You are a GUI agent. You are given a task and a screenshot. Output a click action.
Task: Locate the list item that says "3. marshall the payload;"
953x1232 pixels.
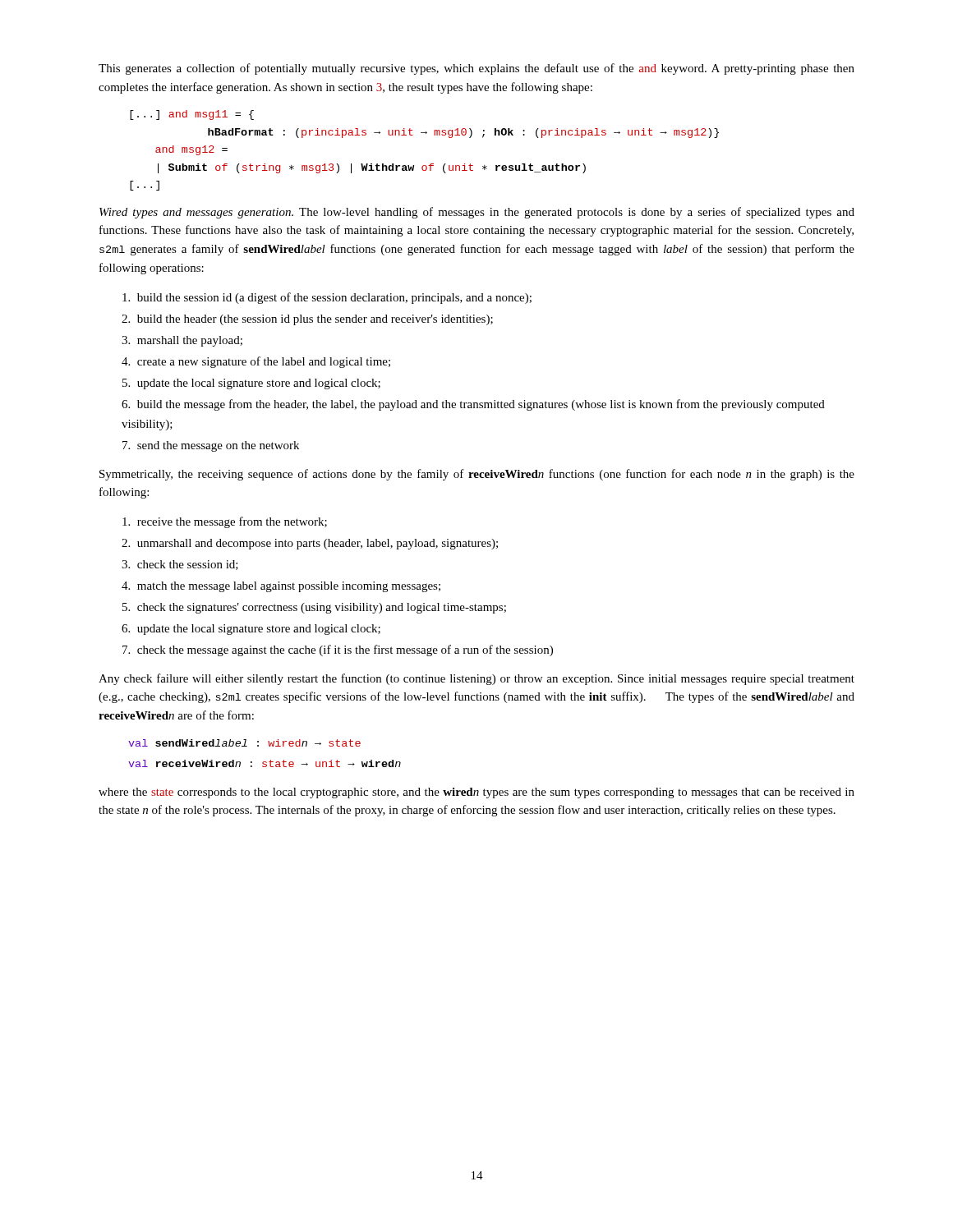pyautogui.click(x=182, y=340)
